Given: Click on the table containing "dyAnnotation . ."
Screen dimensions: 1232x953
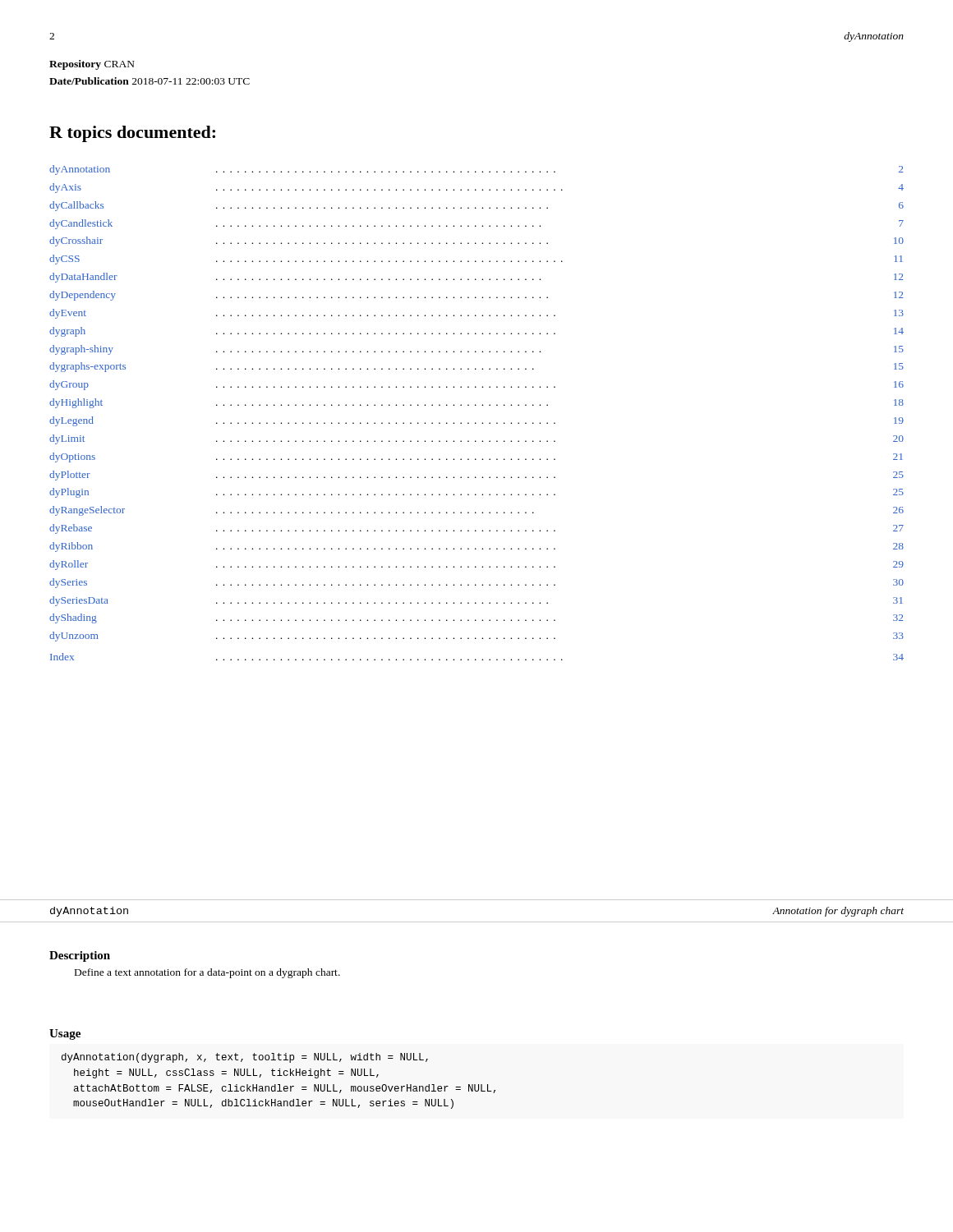Looking at the screenshot, I should pyautogui.click(x=476, y=413).
